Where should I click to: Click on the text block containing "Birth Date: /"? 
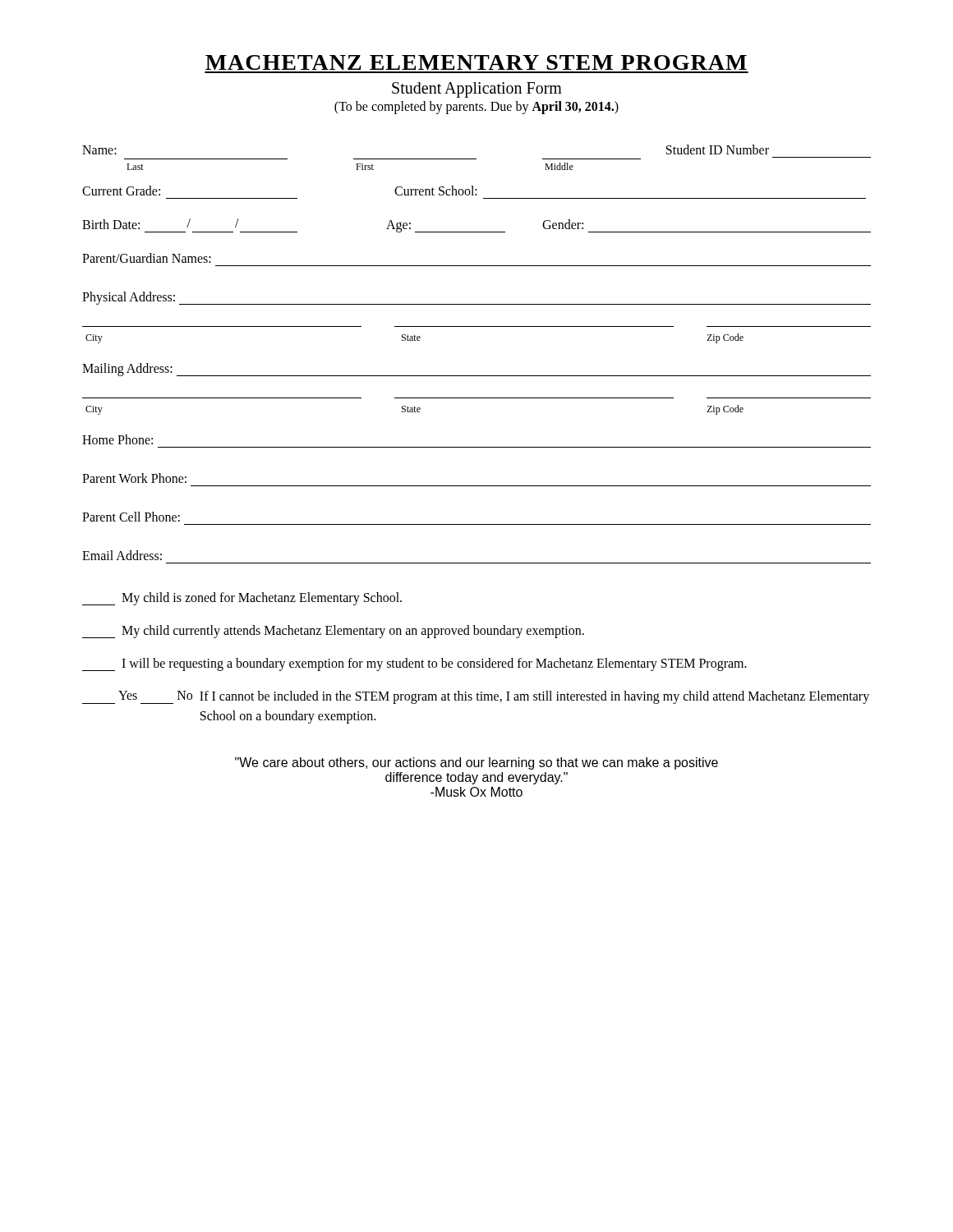click(476, 223)
